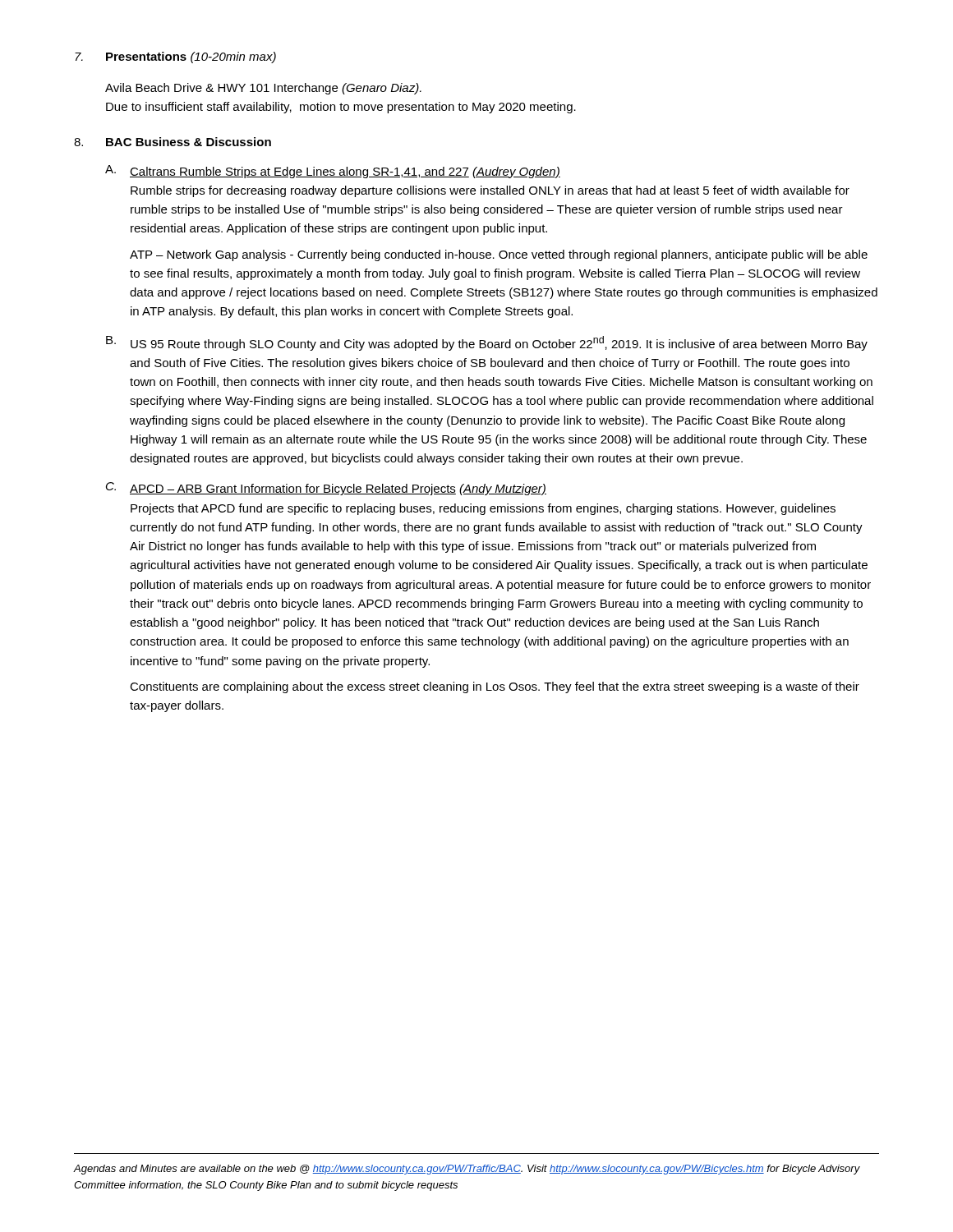
Task: Locate the section header that reads "8. BAC Business & Discussion"
Action: coord(173,142)
